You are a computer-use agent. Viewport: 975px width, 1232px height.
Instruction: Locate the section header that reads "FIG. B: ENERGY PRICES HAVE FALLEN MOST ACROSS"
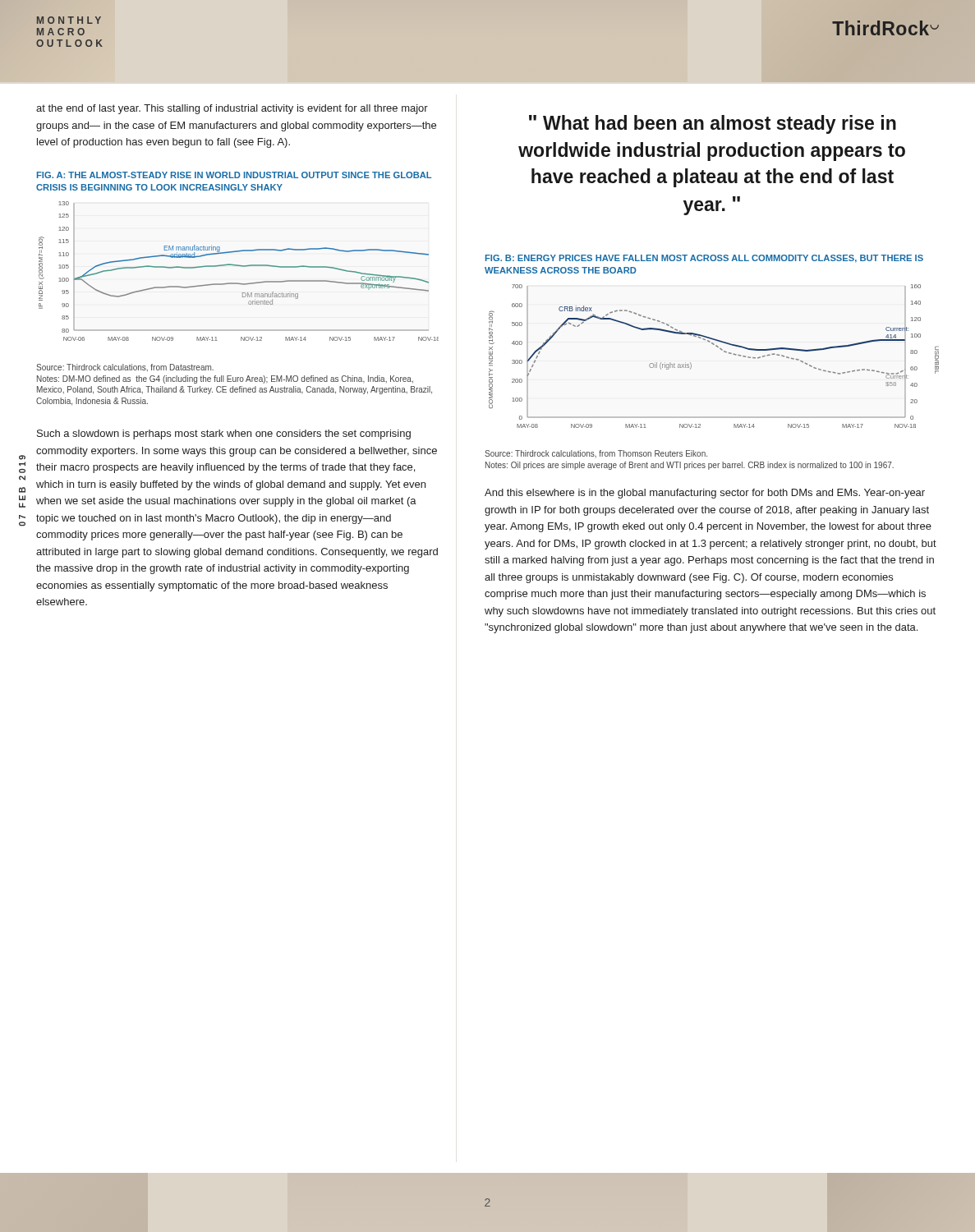pos(704,264)
